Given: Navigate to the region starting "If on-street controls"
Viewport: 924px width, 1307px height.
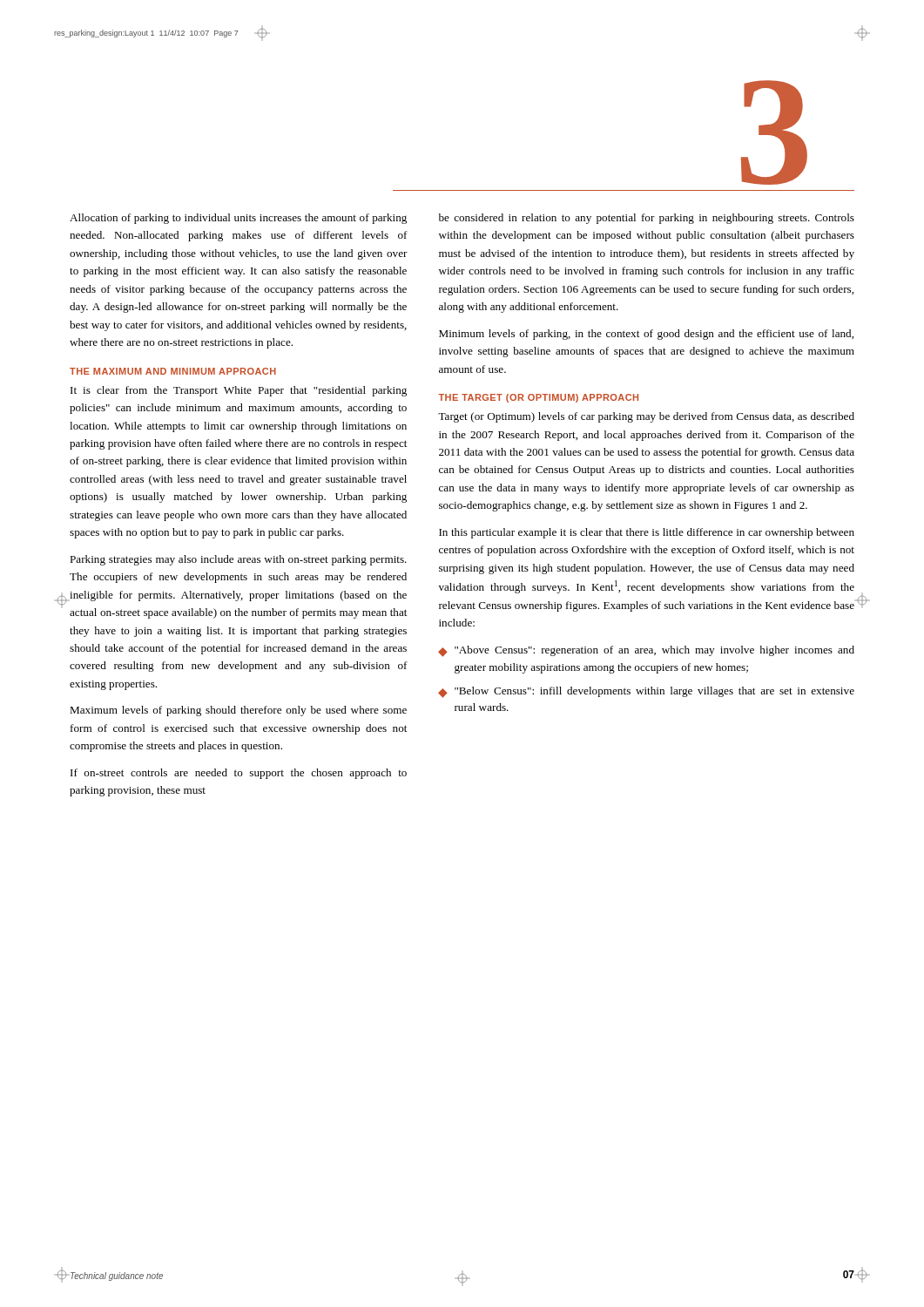Looking at the screenshot, I should (x=238, y=782).
